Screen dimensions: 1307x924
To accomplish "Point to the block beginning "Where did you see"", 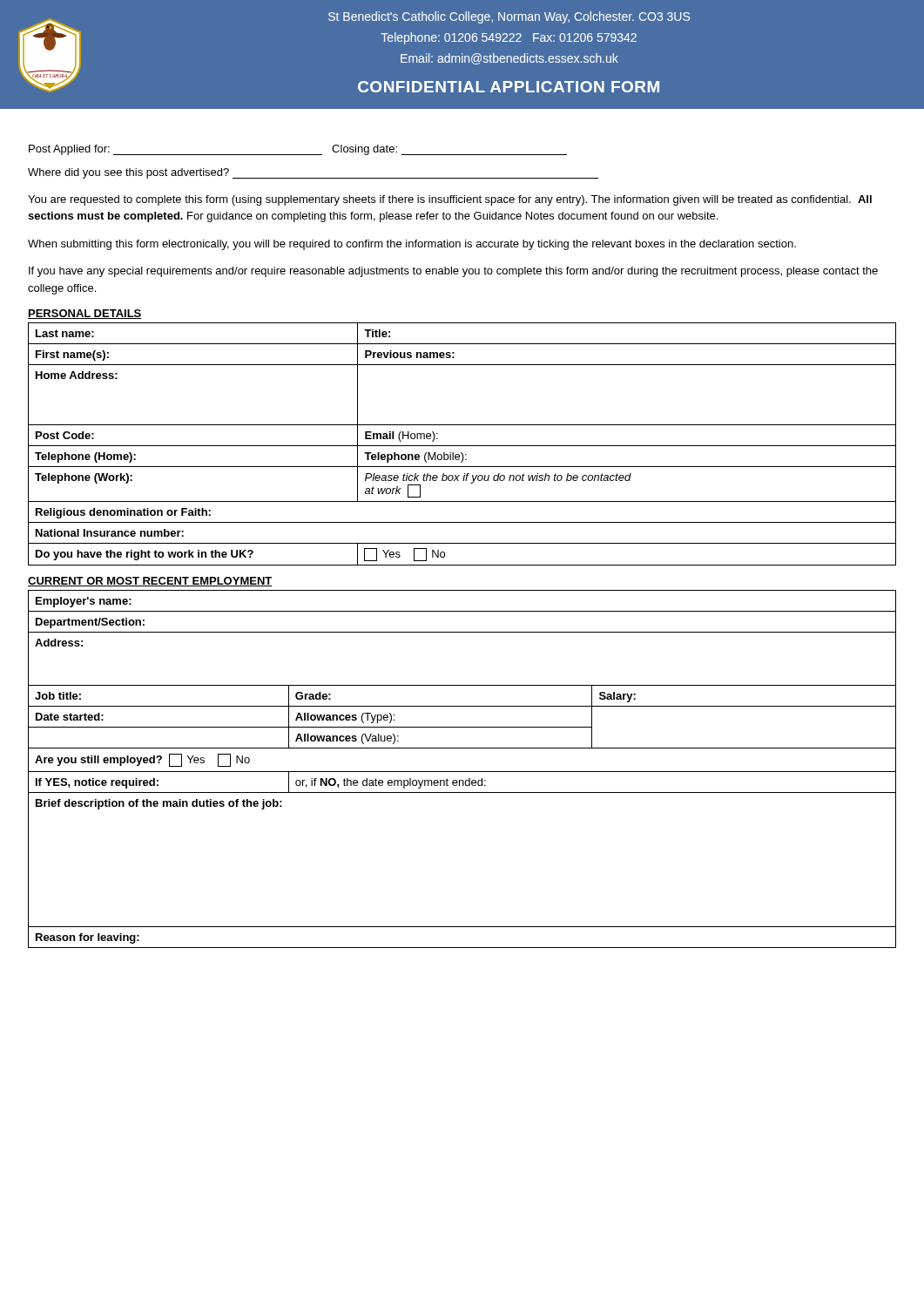I will click(x=313, y=171).
